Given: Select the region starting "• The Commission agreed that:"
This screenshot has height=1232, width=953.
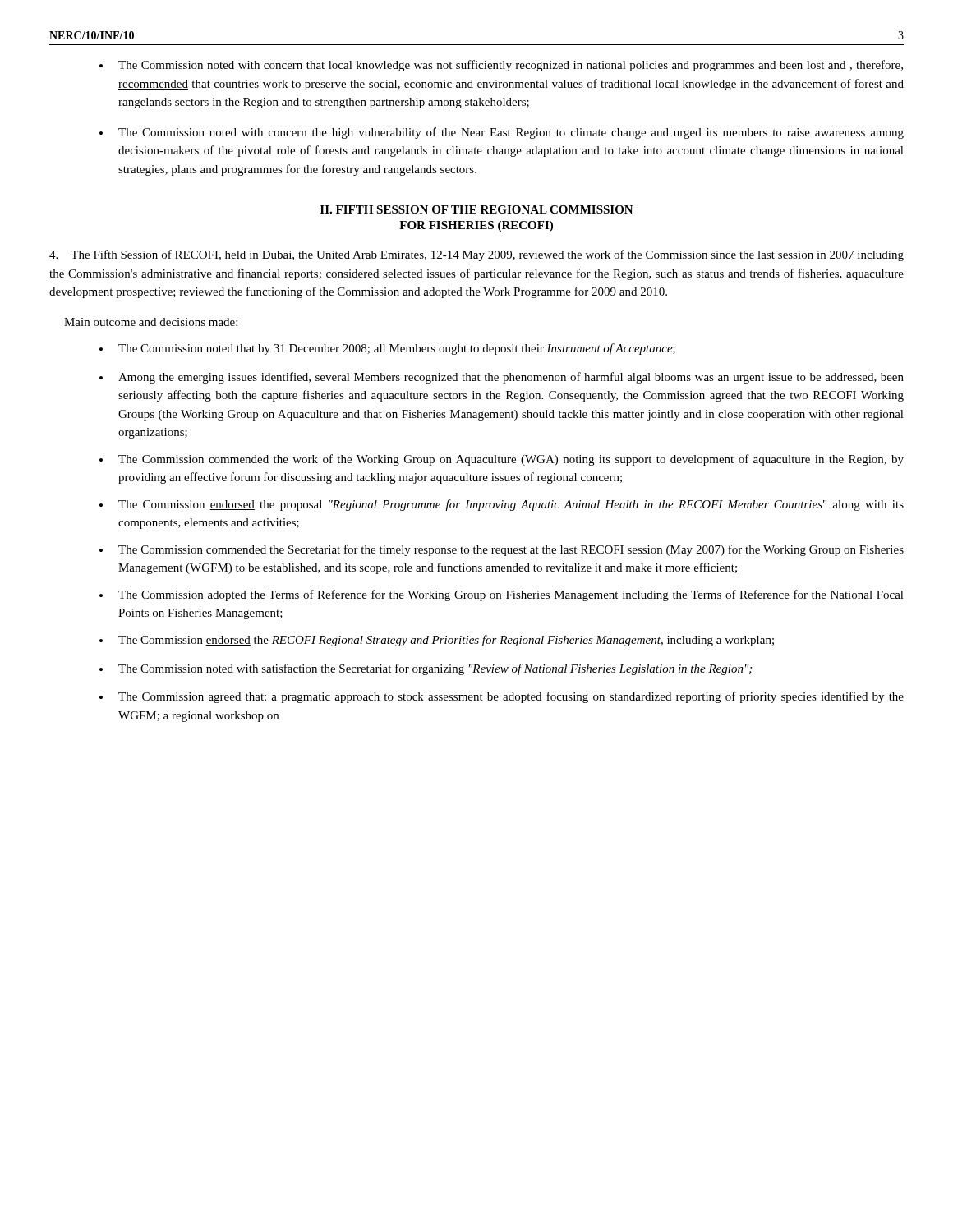Looking at the screenshot, I should click(501, 706).
